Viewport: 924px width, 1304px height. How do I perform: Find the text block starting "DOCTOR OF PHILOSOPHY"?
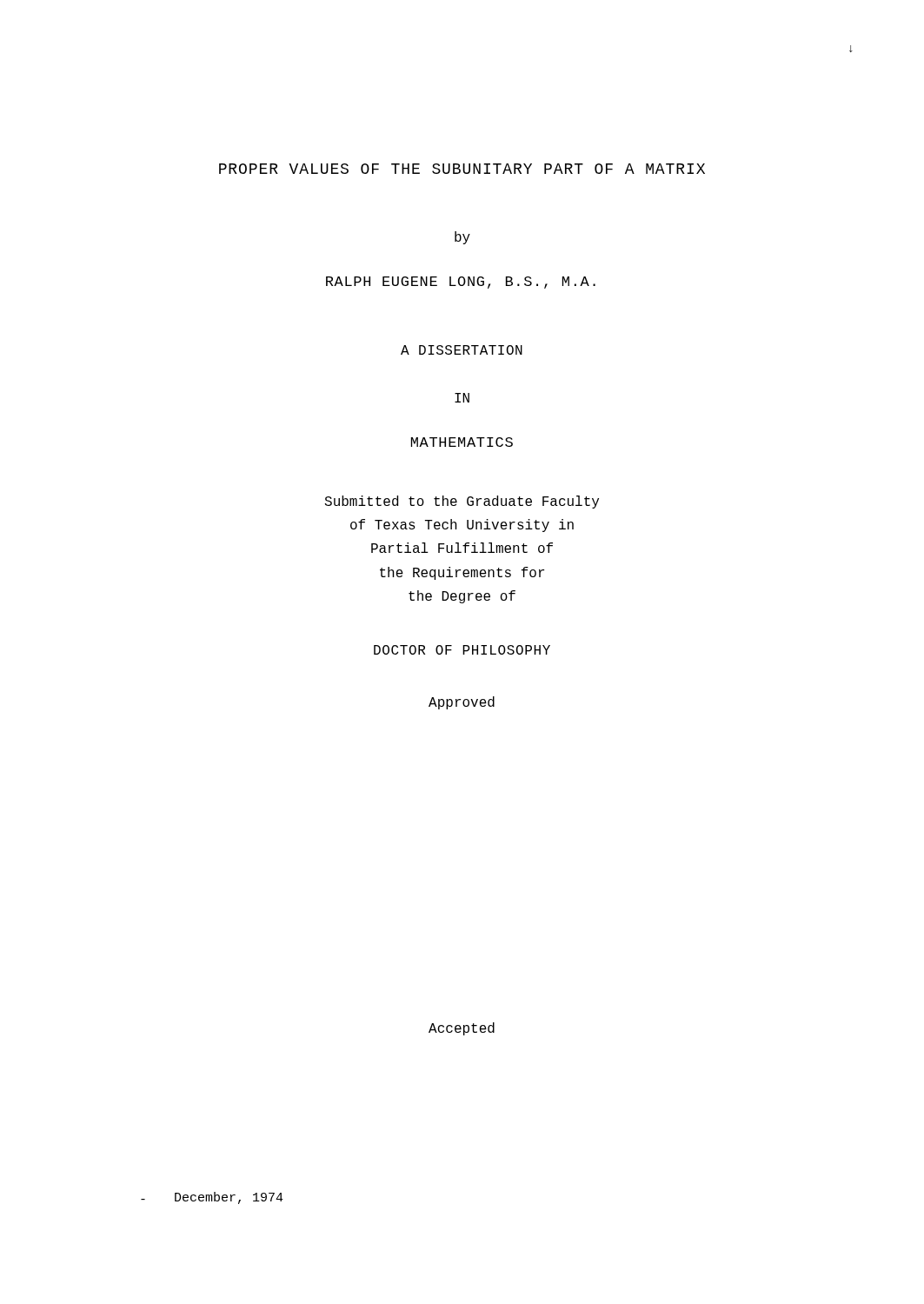tap(462, 651)
